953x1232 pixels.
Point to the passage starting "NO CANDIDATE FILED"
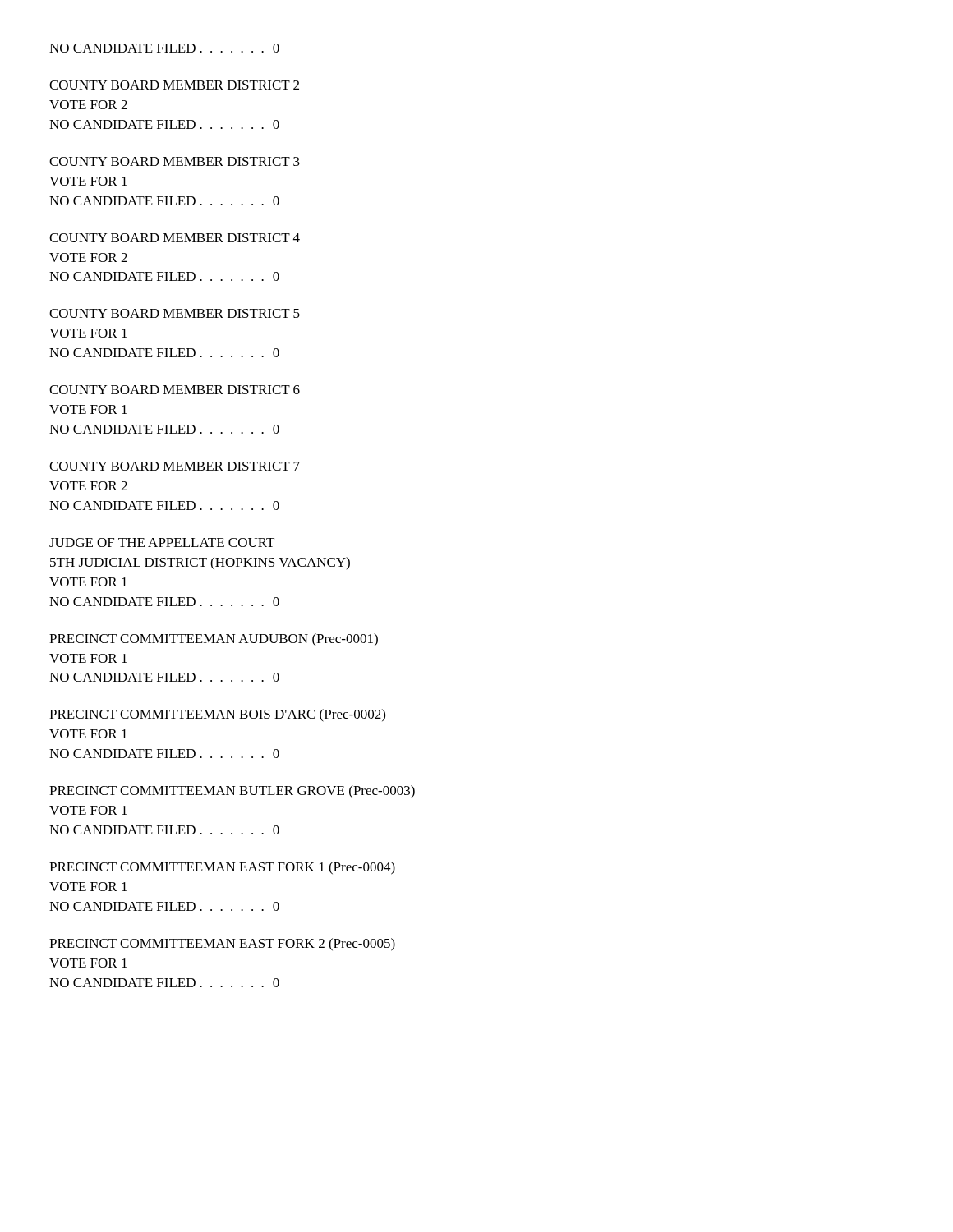(x=164, y=48)
